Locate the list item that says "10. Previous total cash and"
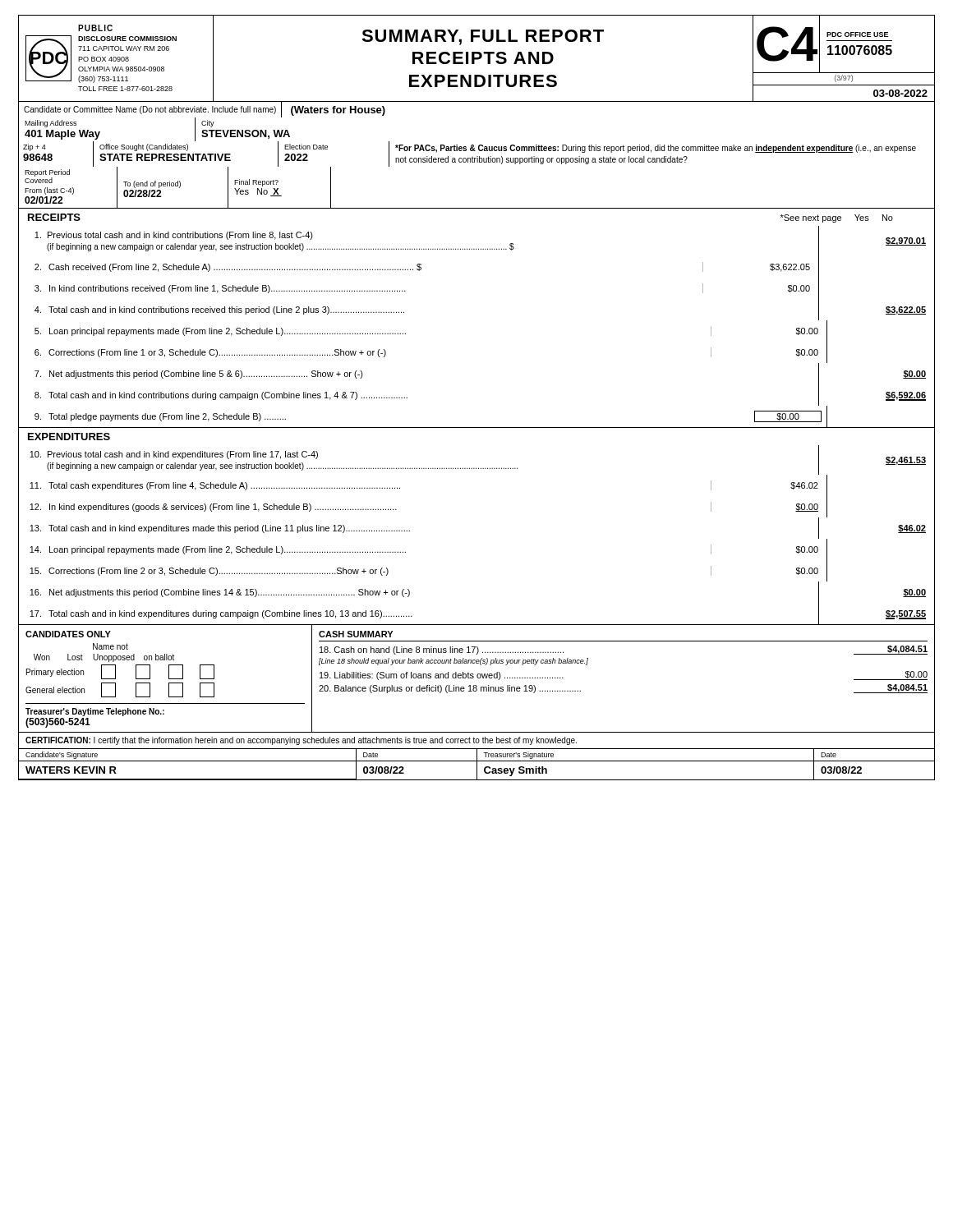Image resolution: width=953 pixels, height=1232 pixels. pos(476,460)
